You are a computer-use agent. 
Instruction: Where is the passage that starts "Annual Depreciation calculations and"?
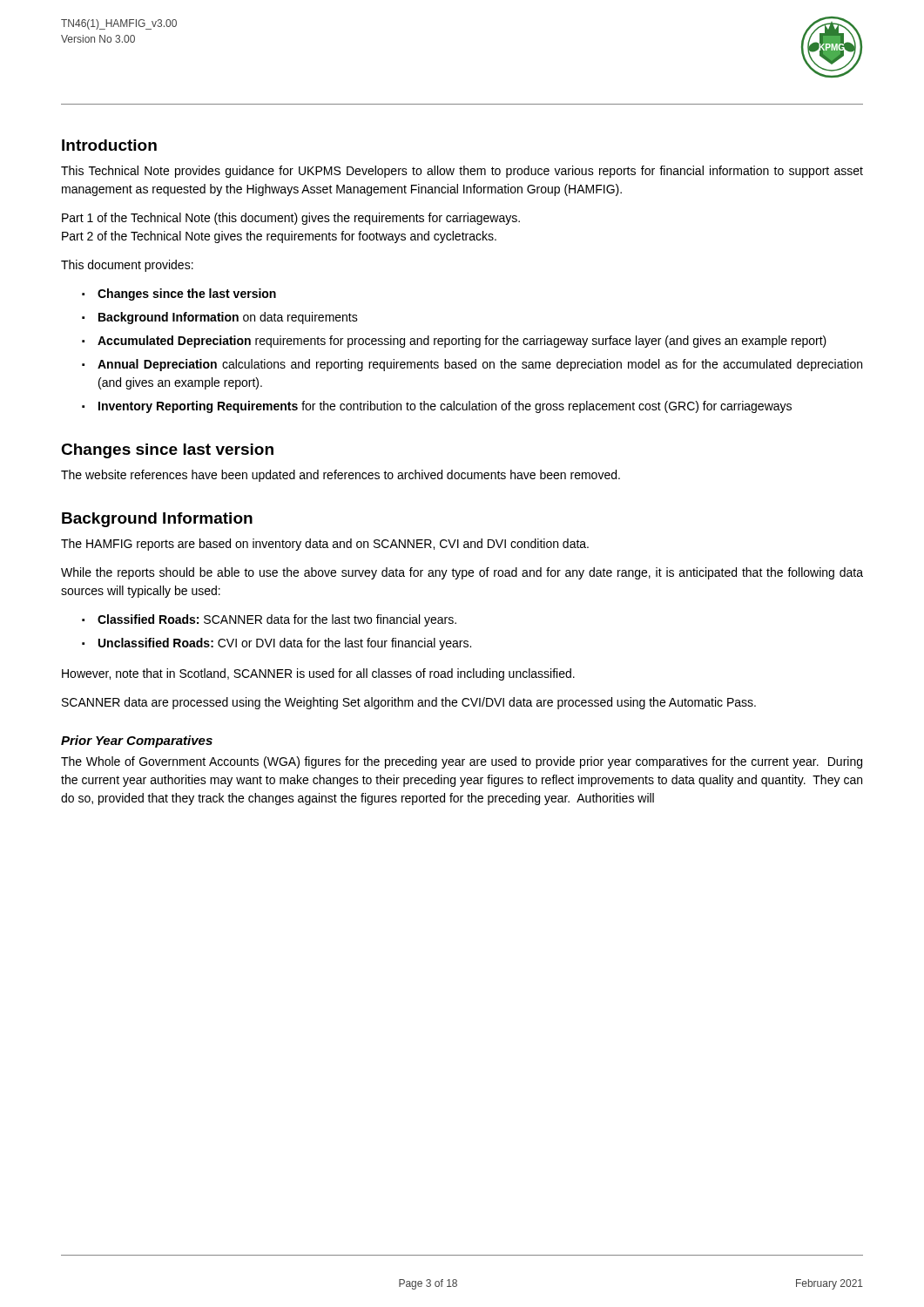pos(480,373)
